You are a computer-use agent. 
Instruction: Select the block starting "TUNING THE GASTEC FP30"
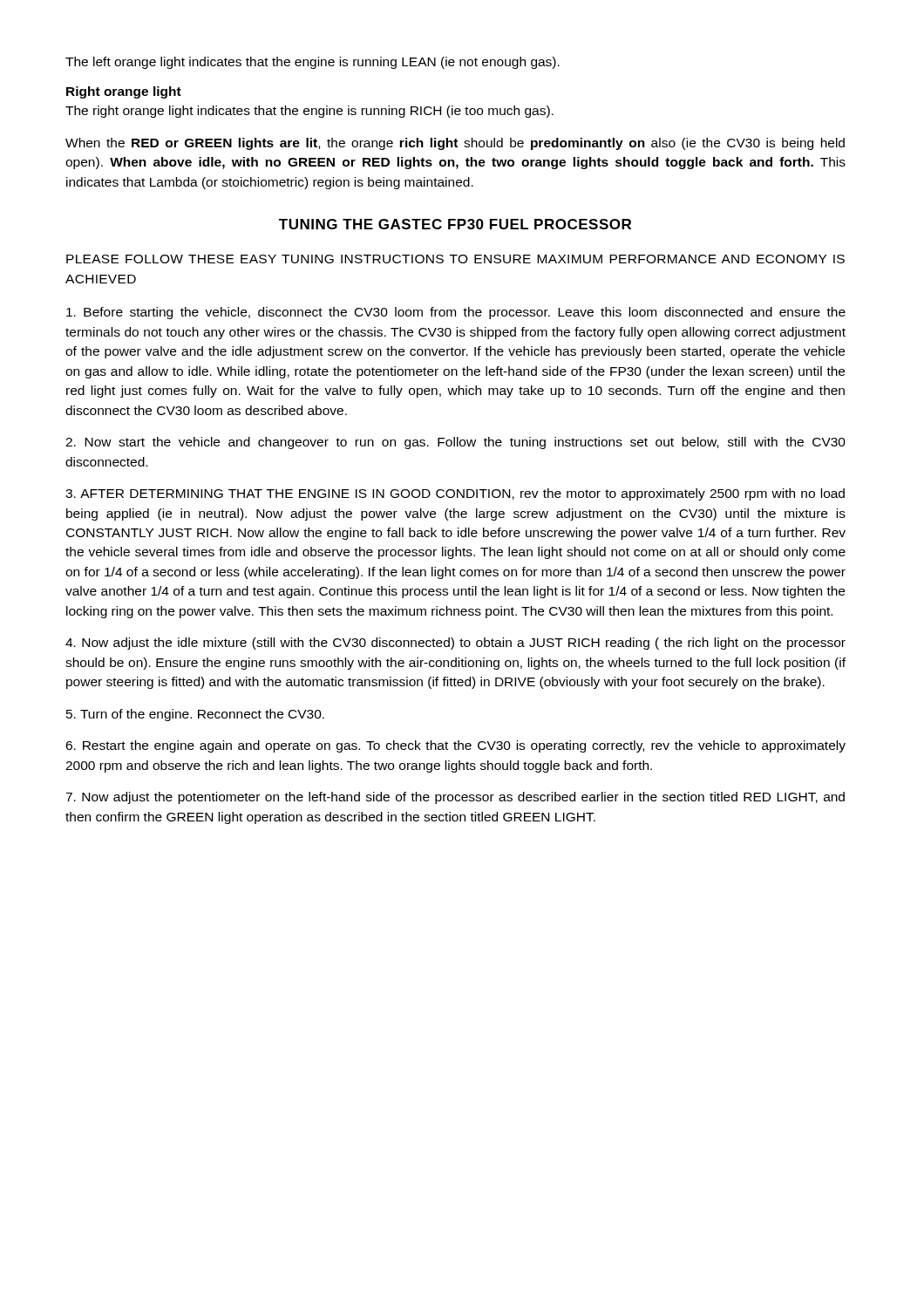pyautogui.click(x=455, y=225)
